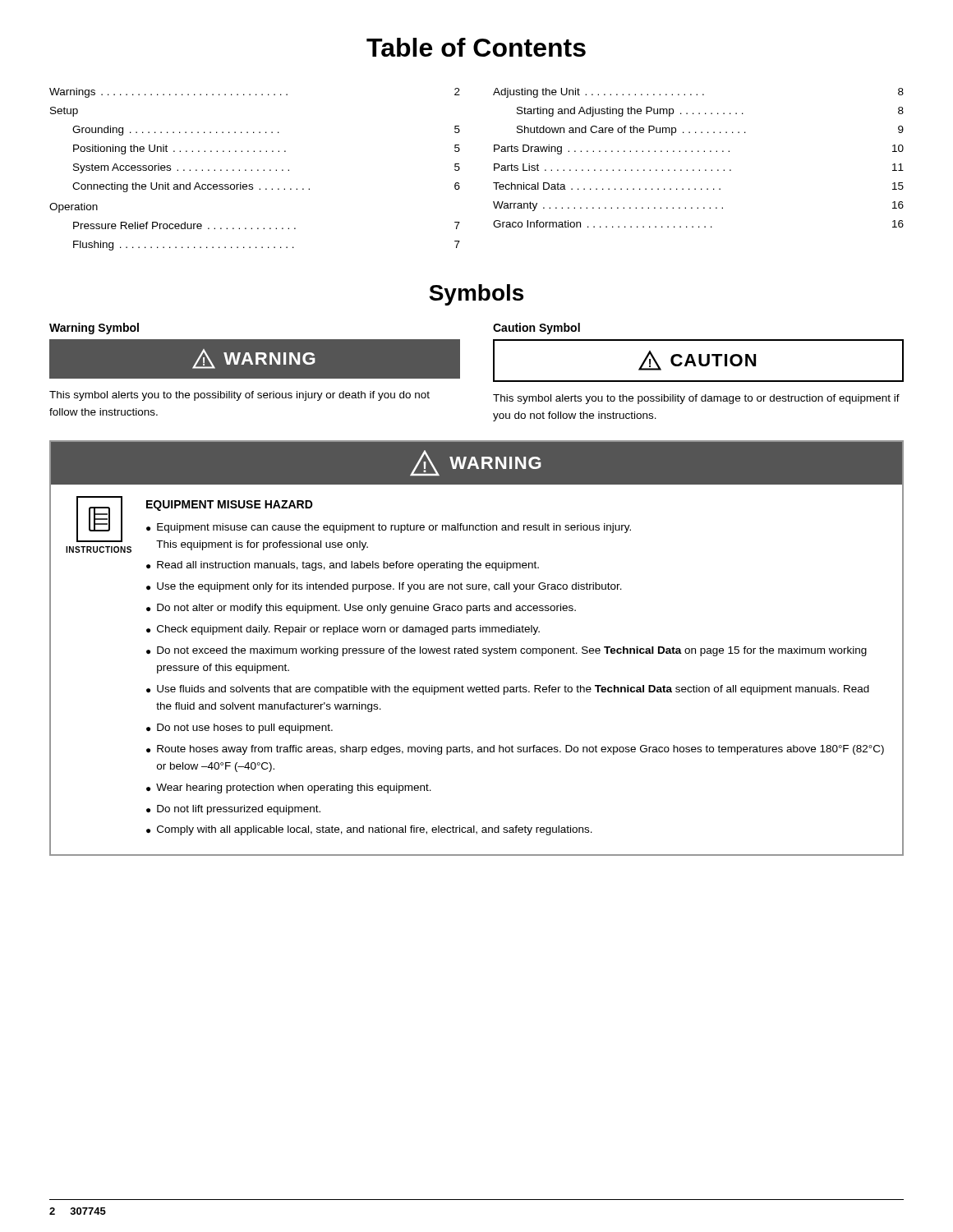Image resolution: width=953 pixels, height=1232 pixels.
Task: Point to the element starting "Caution Symbol"
Action: point(537,328)
